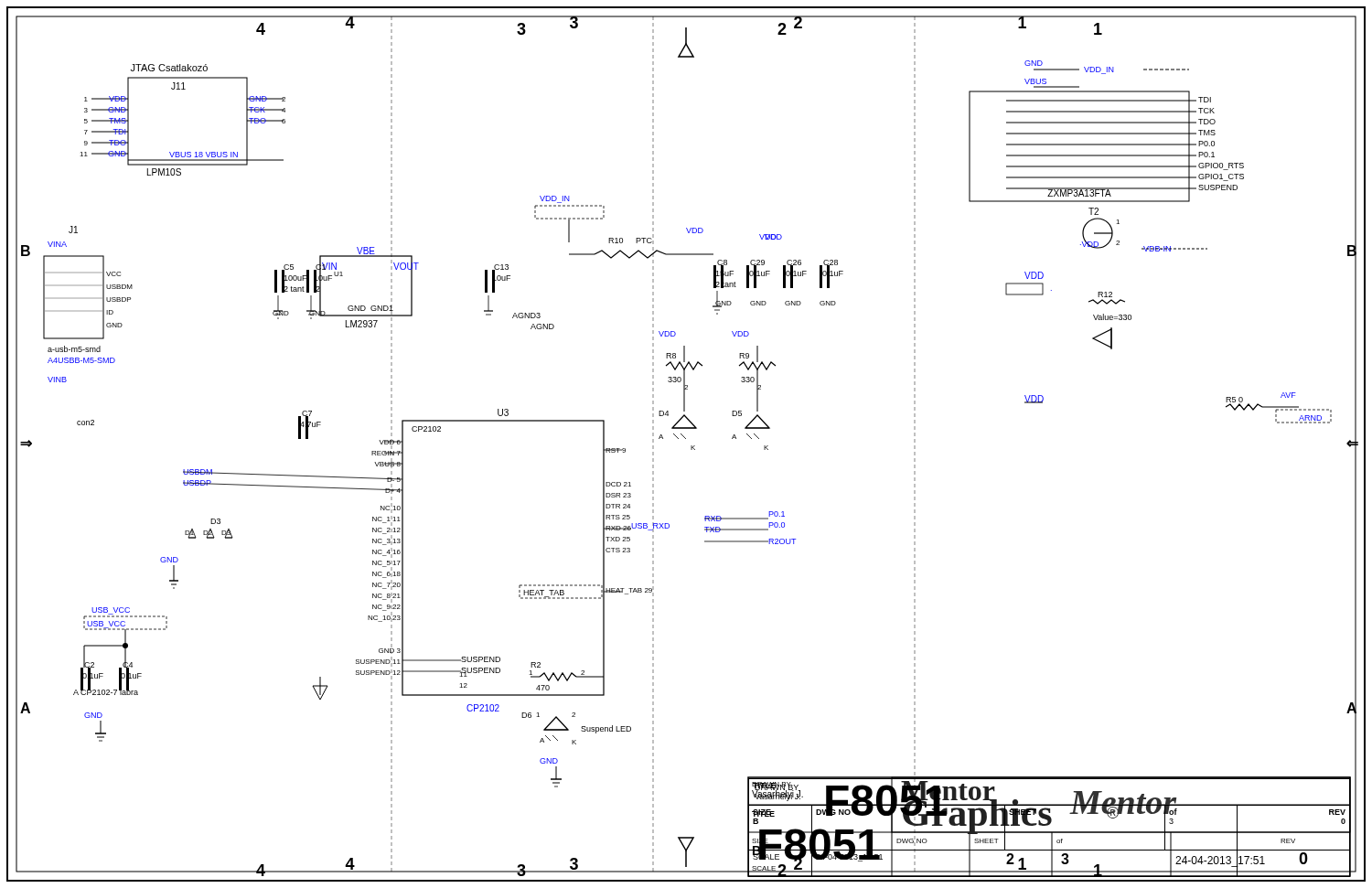1372x888 pixels.
Task: Click the title
Action: 885,801
